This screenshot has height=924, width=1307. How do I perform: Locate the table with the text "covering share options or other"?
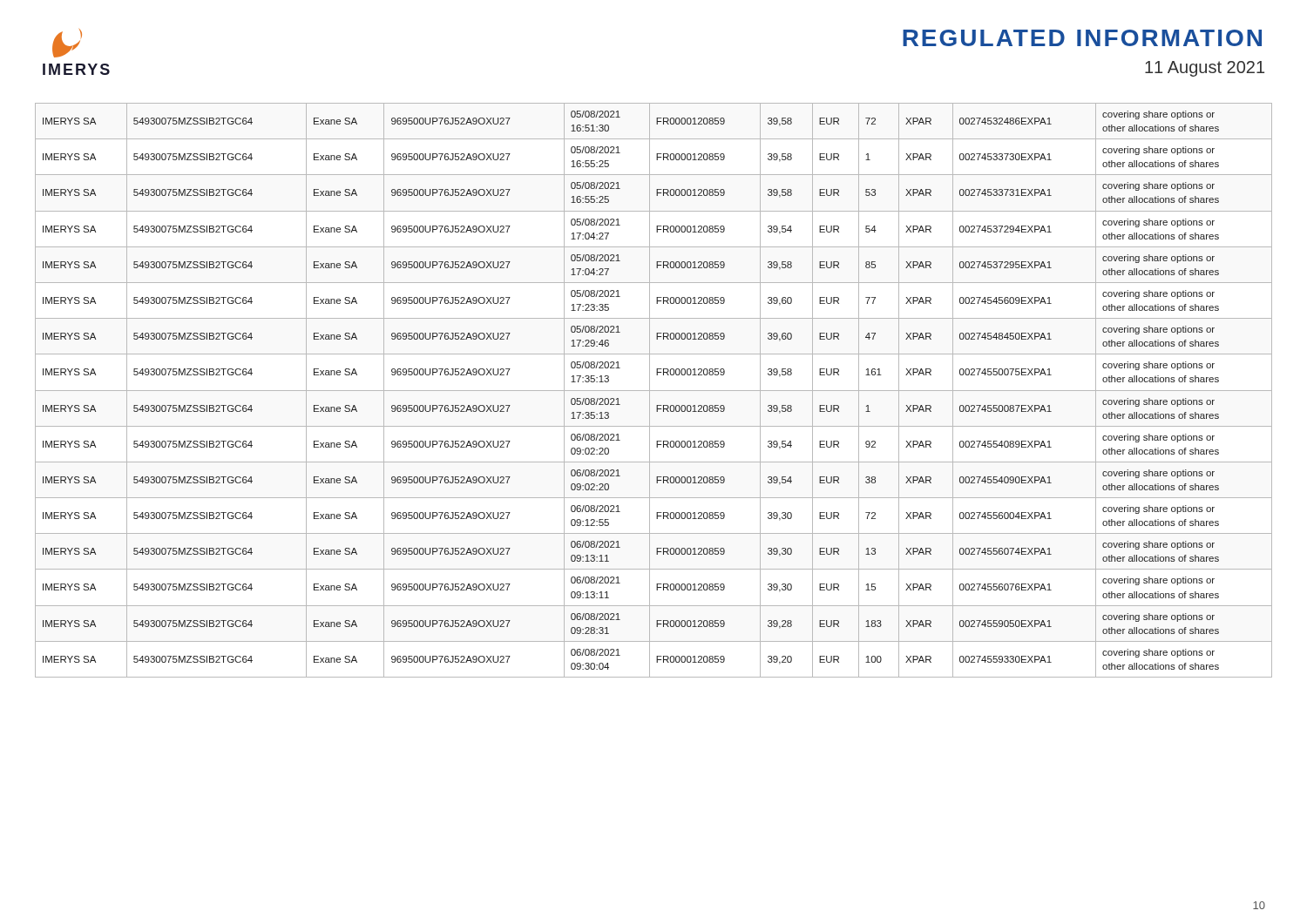point(654,390)
